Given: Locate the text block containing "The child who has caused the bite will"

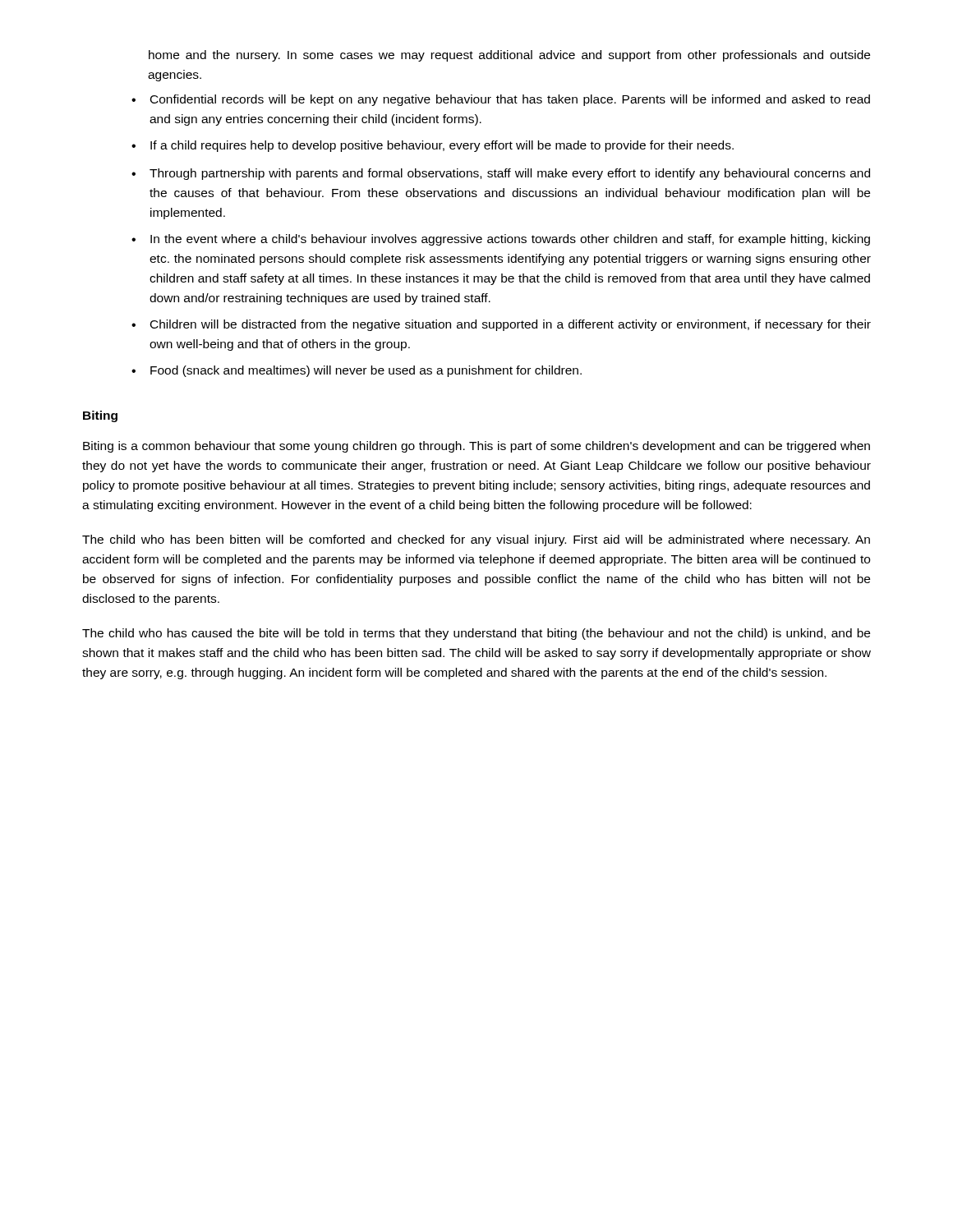Looking at the screenshot, I should tap(476, 652).
